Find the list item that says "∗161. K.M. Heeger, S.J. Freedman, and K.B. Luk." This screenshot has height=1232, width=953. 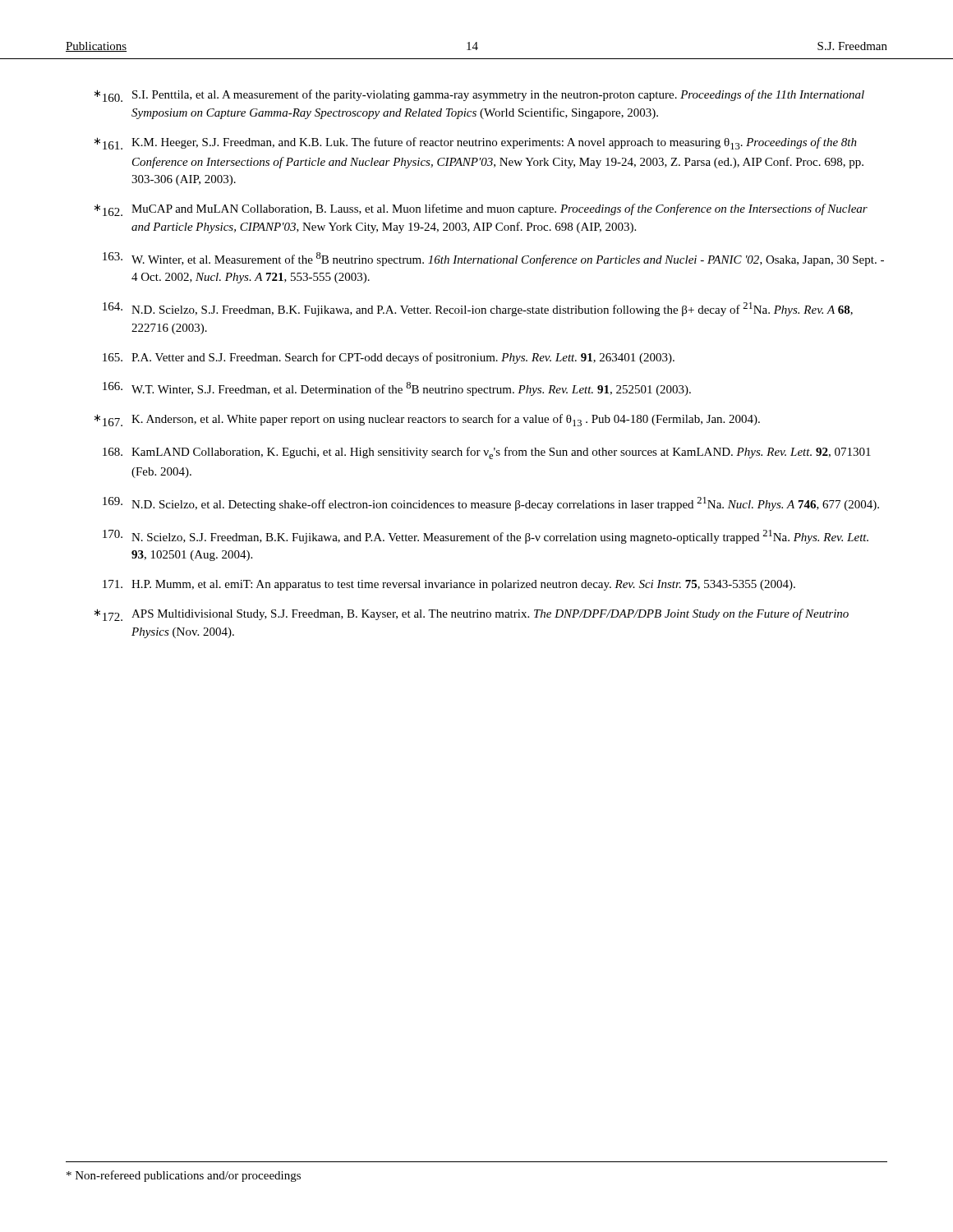coord(476,161)
